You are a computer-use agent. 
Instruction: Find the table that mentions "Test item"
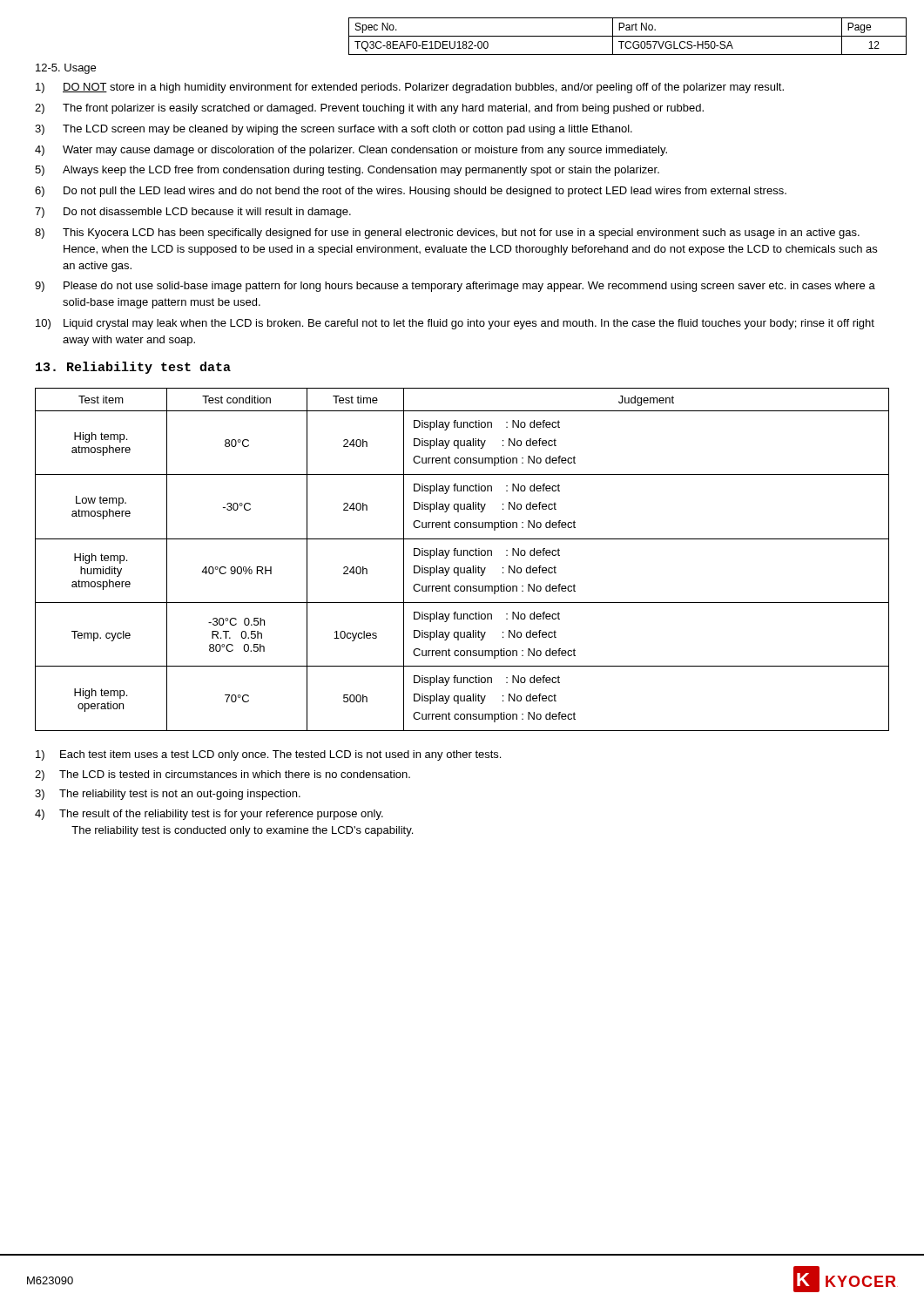pos(462,559)
